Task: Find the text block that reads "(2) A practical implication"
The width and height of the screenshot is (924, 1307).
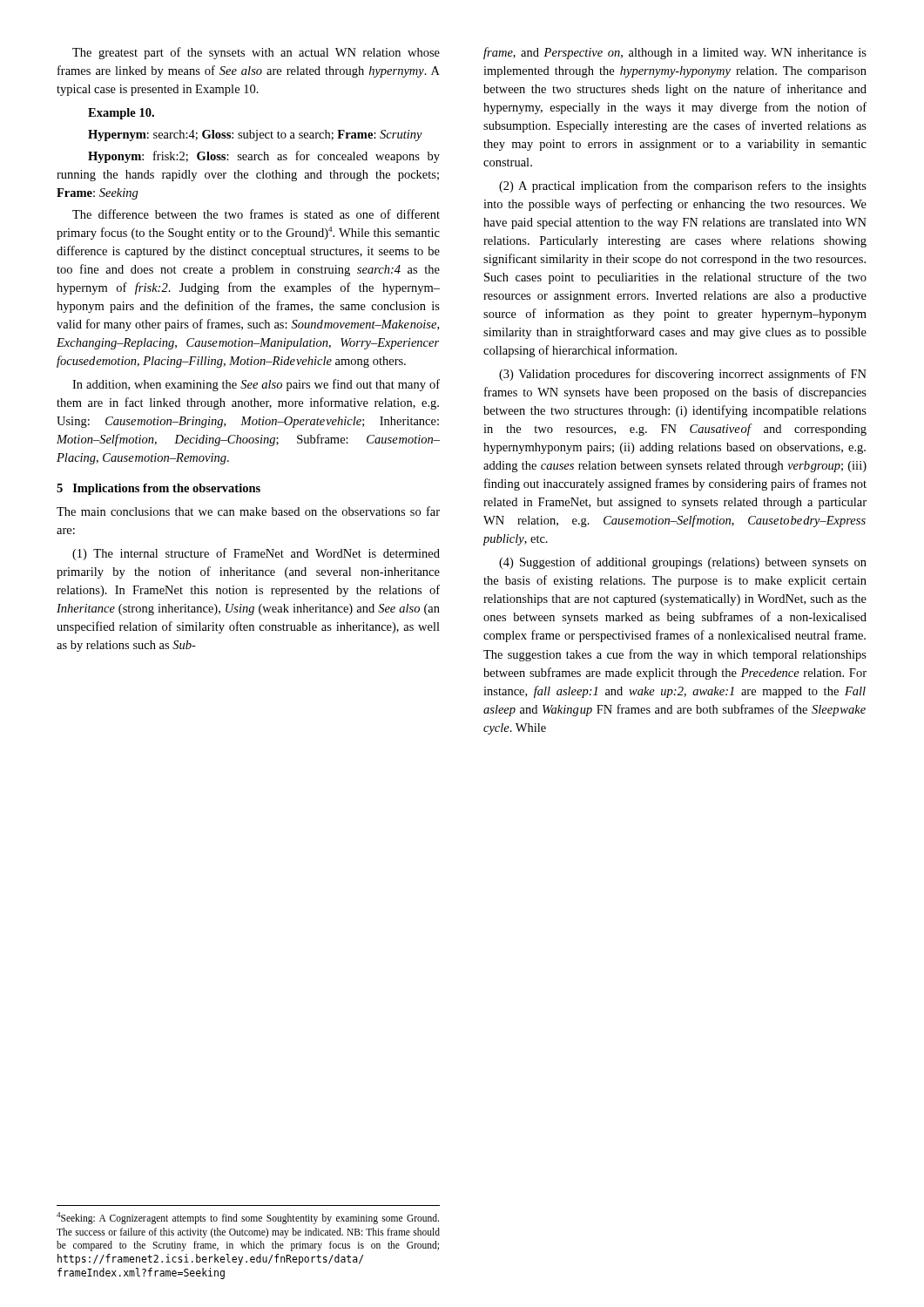Action: pyautogui.click(x=675, y=269)
